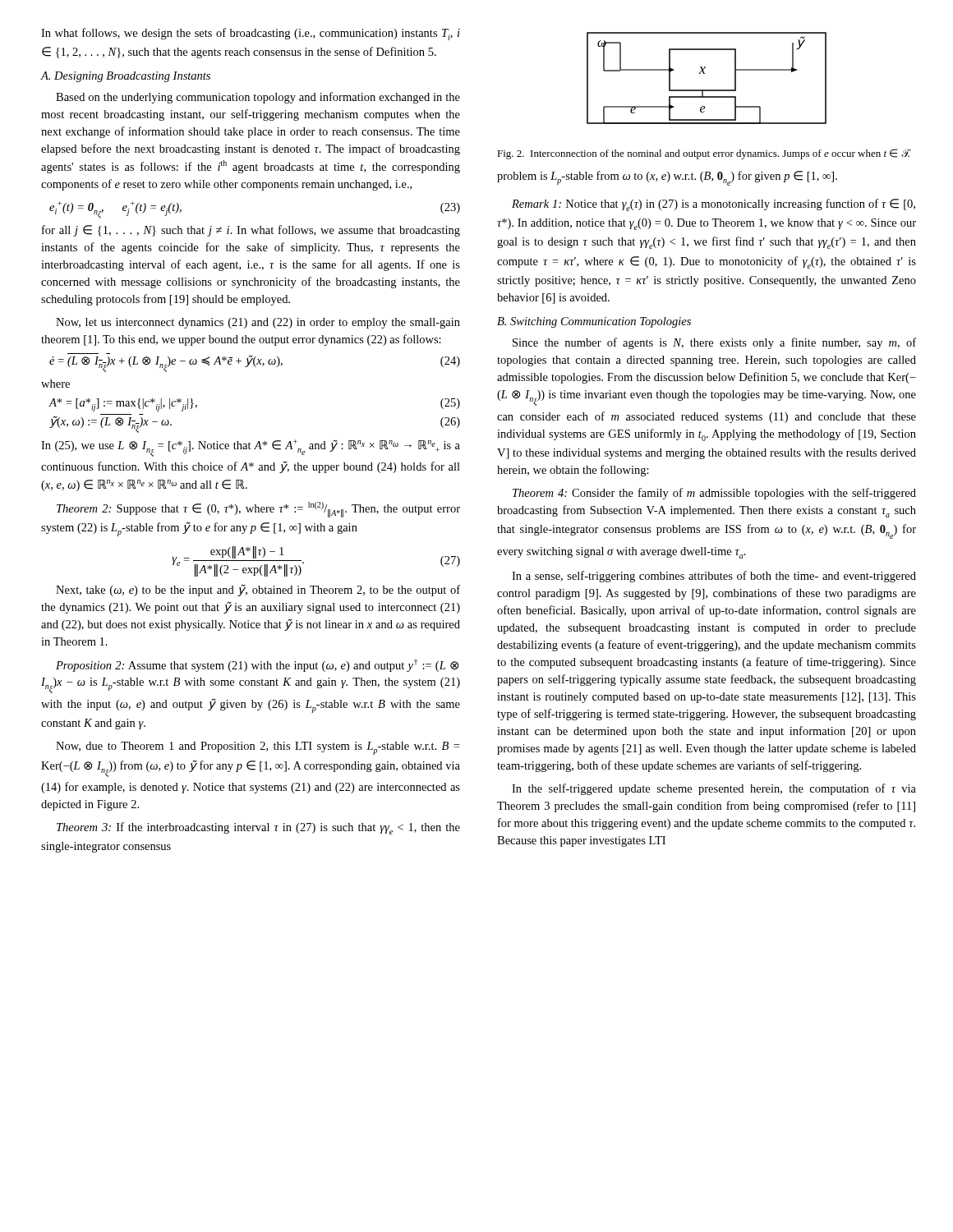Point to the block beginning "Next, take (ω, e) to be the"
Image resolution: width=953 pixels, height=1232 pixels.
coord(251,616)
